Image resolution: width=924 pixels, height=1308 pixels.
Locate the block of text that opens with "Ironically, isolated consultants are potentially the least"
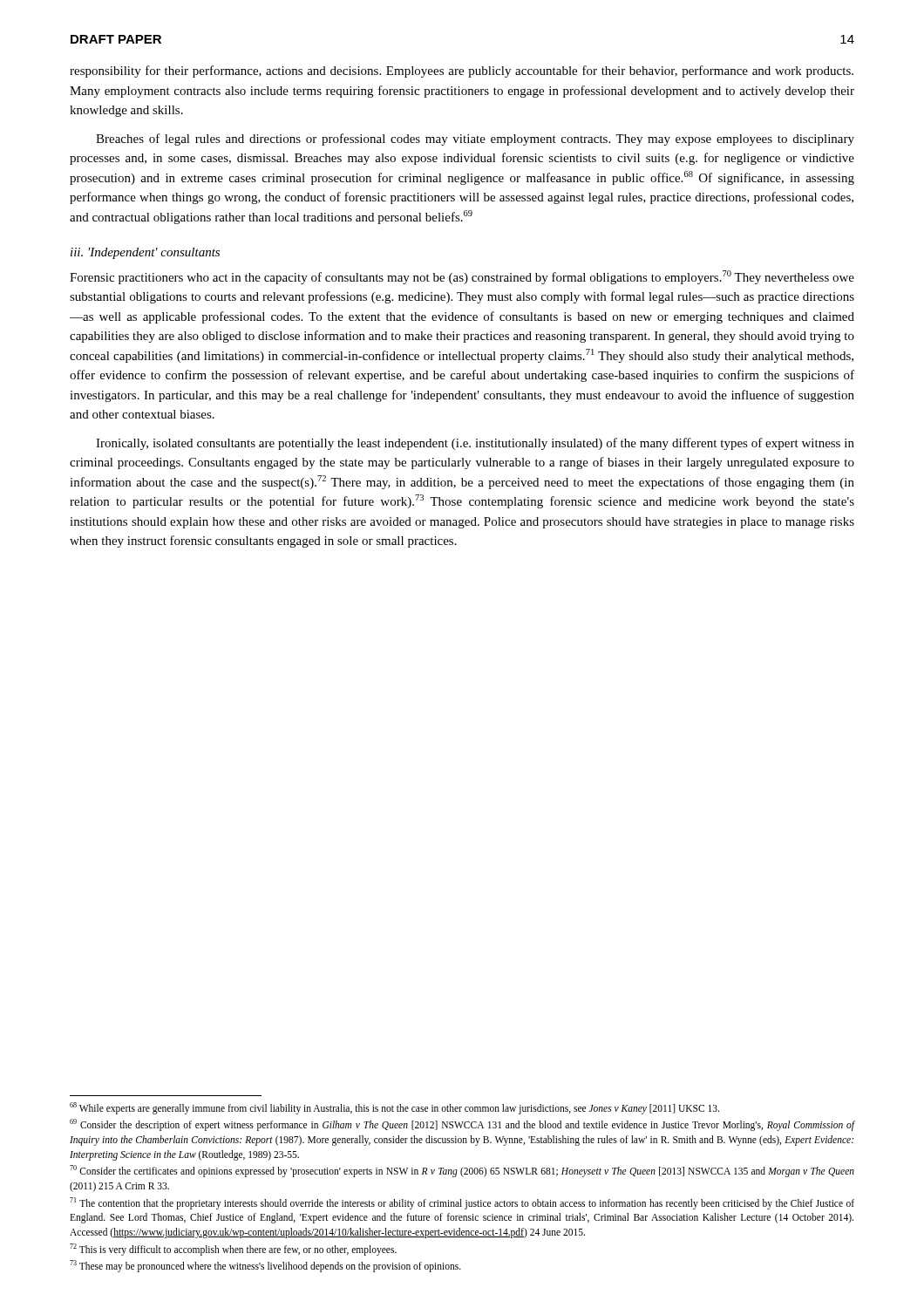point(462,492)
